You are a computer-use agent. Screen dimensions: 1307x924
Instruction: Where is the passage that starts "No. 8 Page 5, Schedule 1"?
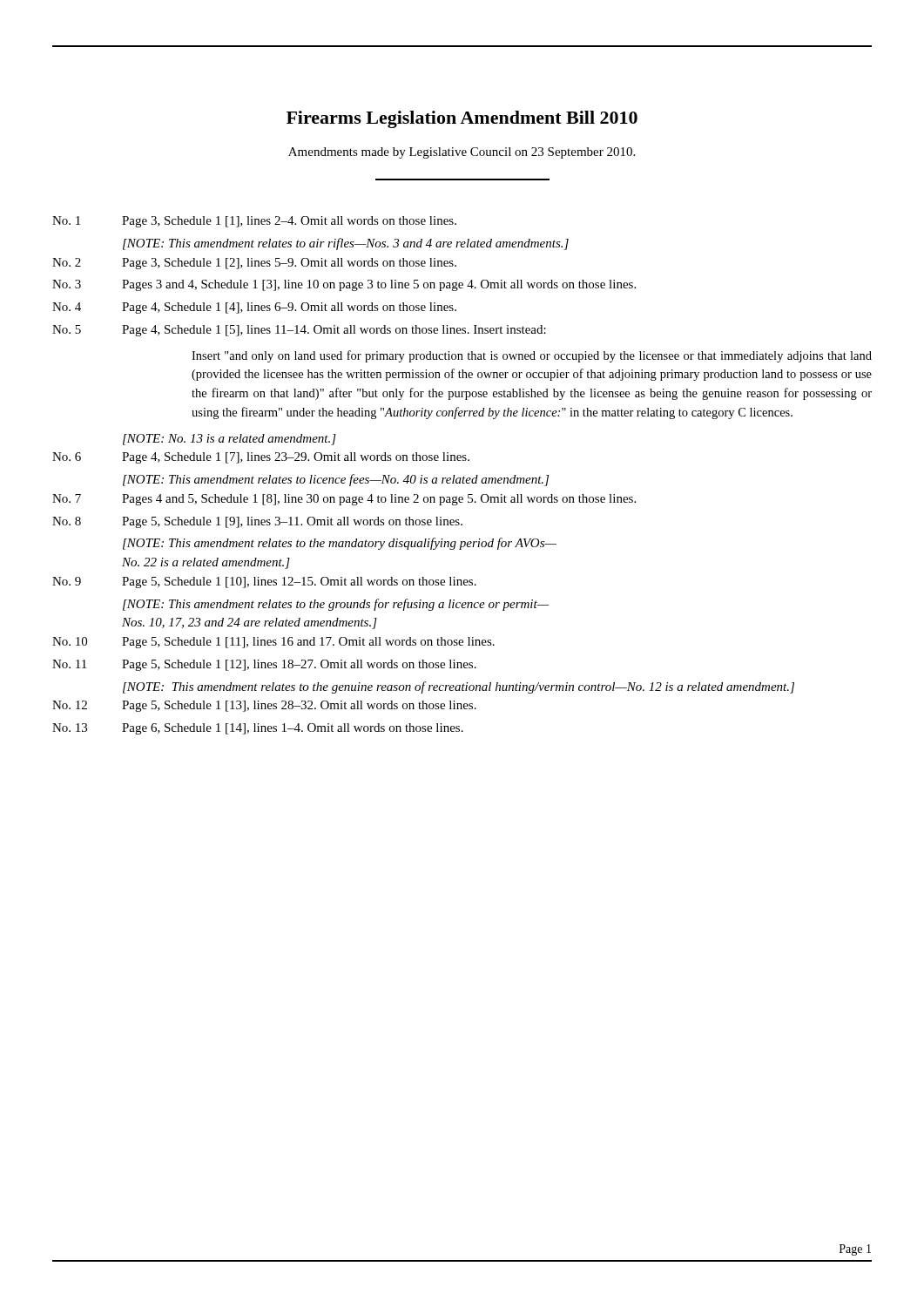pyautogui.click(x=462, y=542)
